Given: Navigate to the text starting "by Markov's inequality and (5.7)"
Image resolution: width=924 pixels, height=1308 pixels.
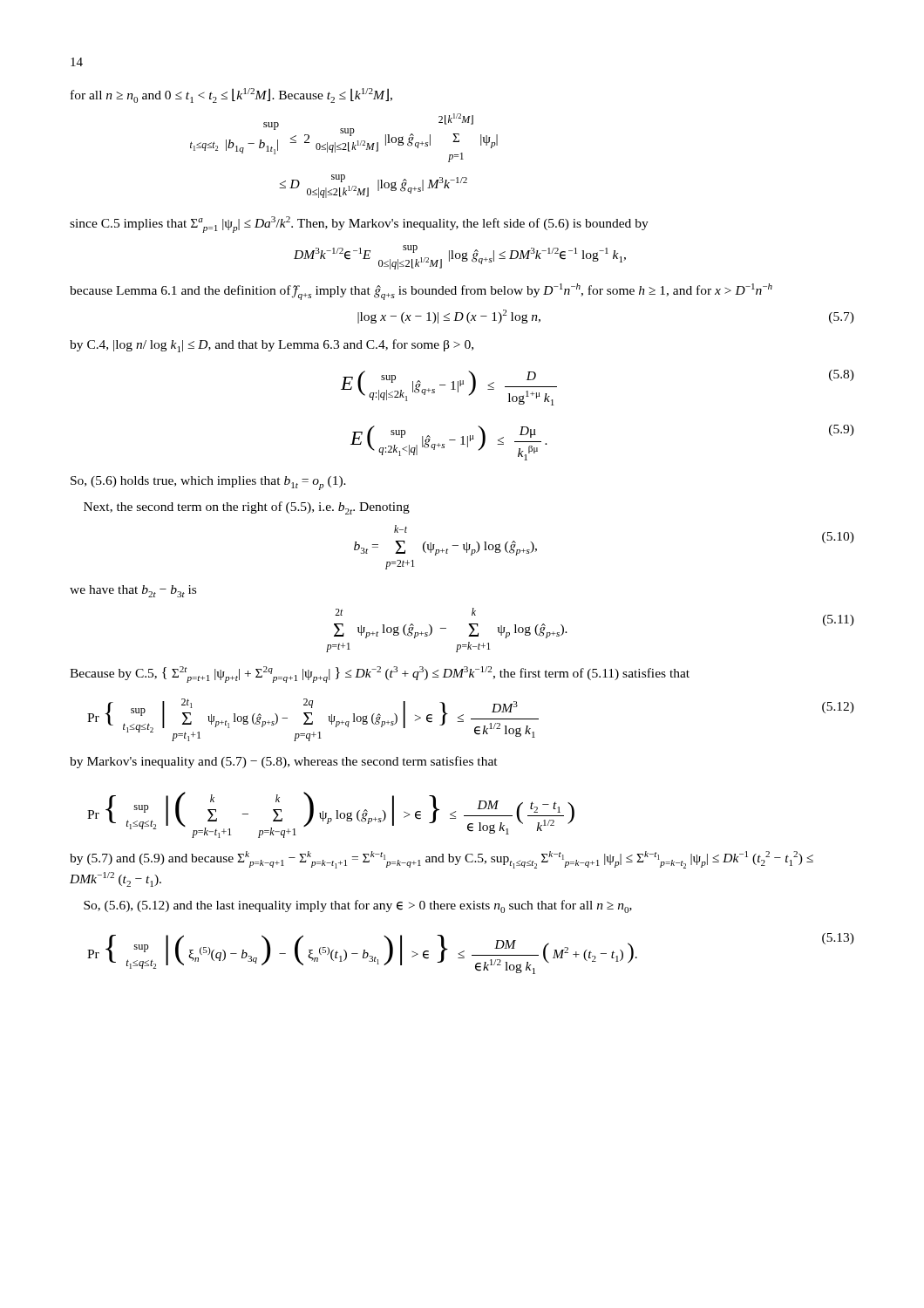Looking at the screenshot, I should click(284, 761).
